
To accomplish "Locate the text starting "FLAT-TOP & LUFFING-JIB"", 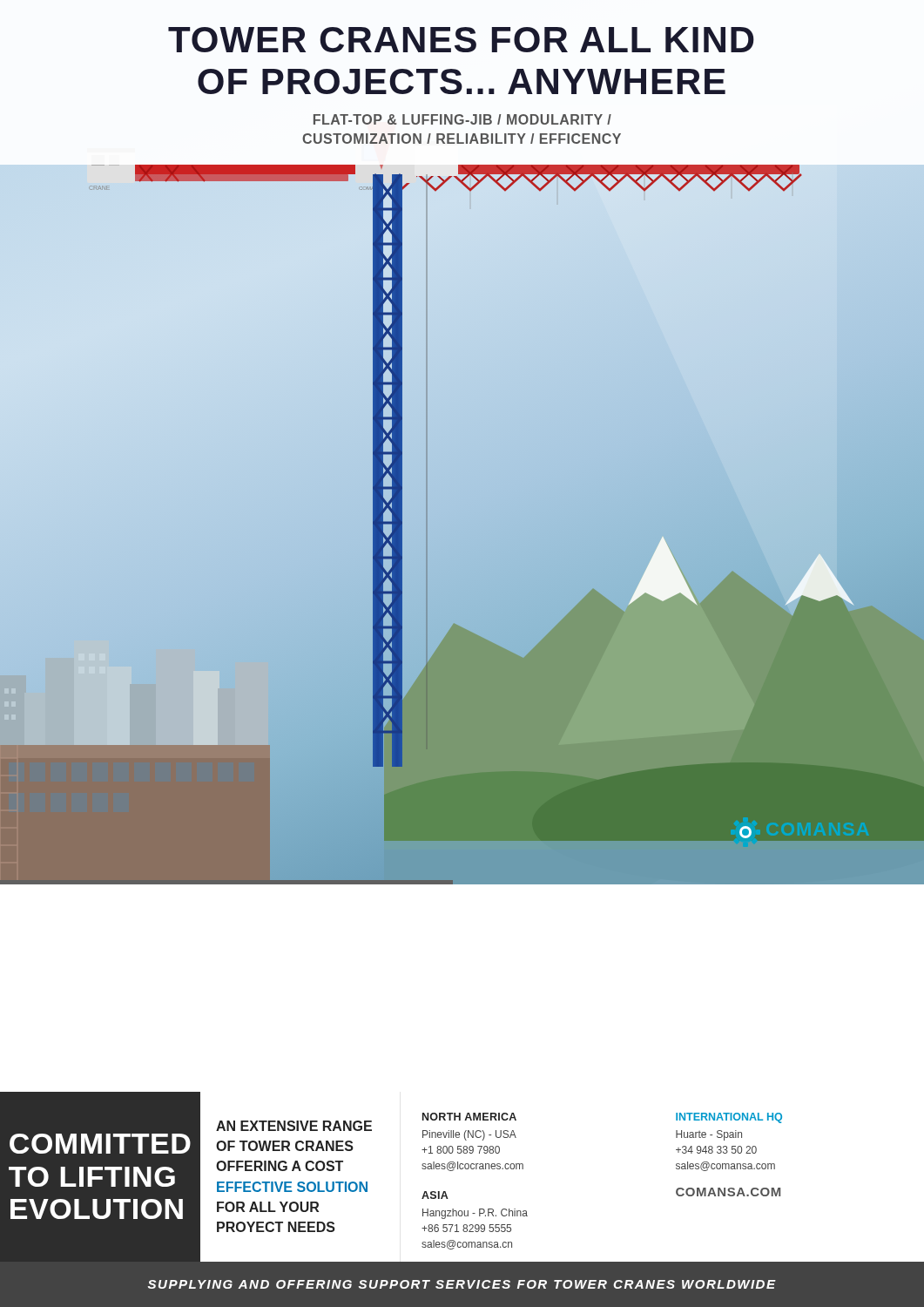I will (462, 130).
